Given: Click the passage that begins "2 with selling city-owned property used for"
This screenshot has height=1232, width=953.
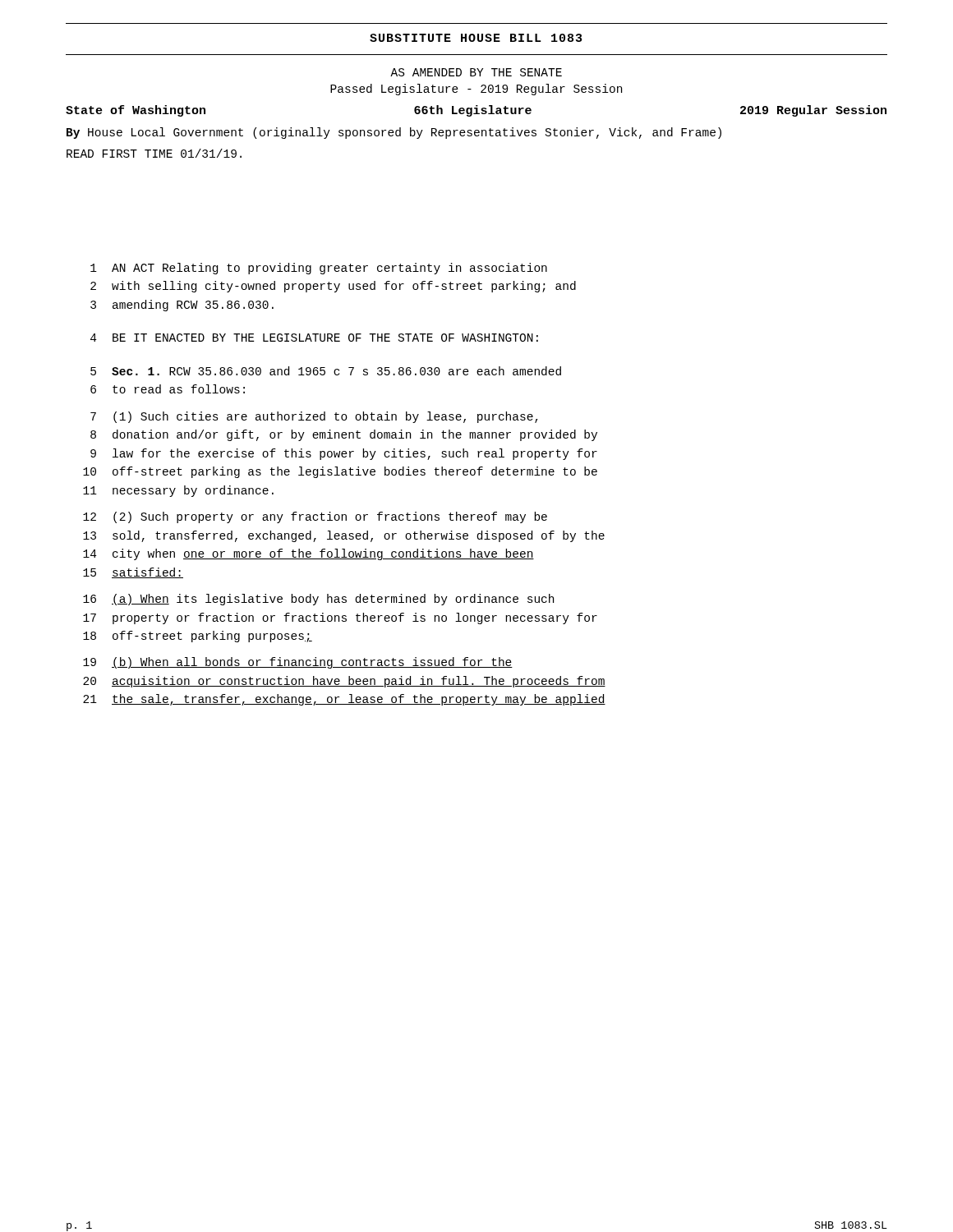Looking at the screenshot, I should point(476,287).
